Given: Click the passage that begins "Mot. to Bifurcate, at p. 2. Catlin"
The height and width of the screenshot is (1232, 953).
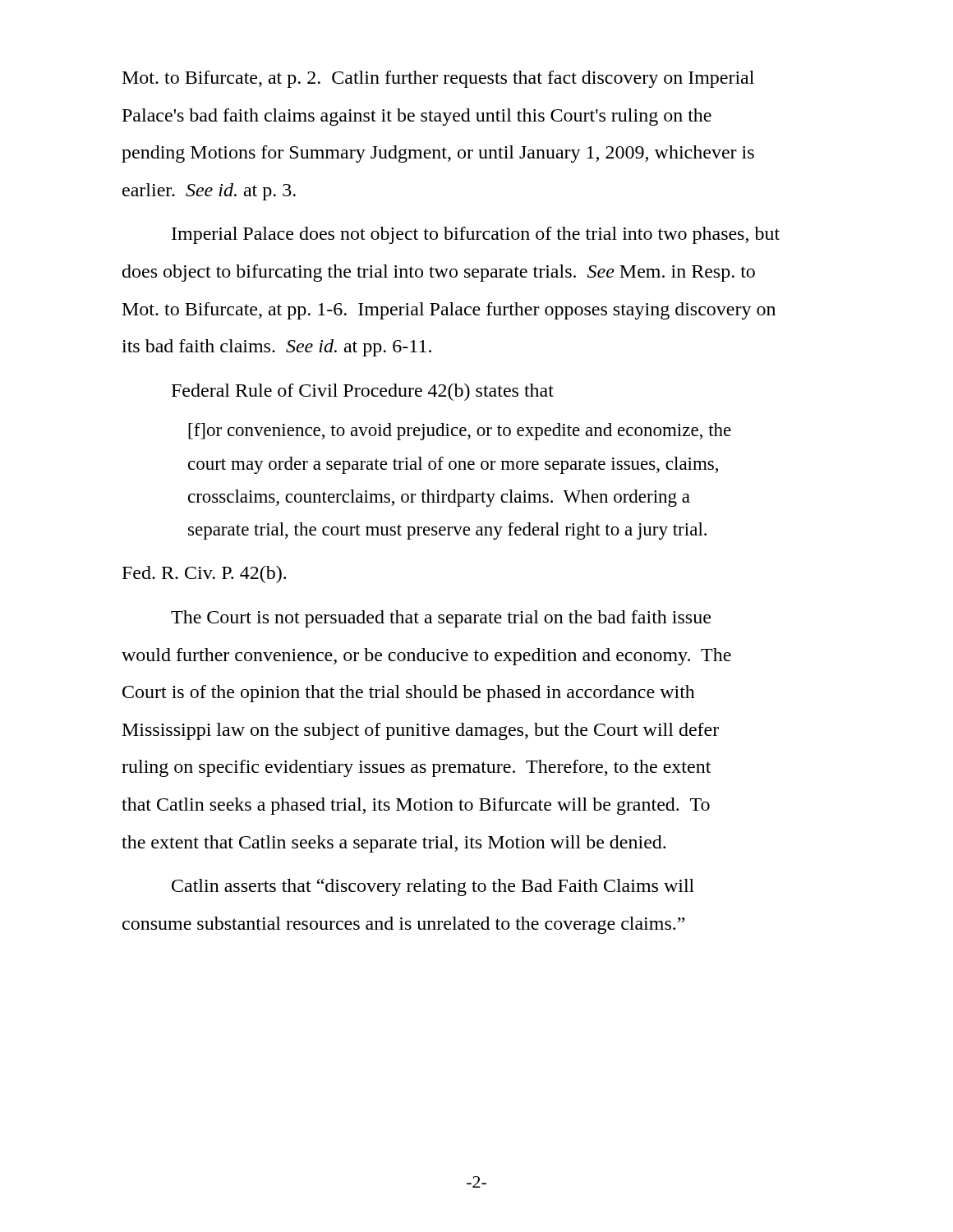Looking at the screenshot, I should pyautogui.click(x=438, y=79).
